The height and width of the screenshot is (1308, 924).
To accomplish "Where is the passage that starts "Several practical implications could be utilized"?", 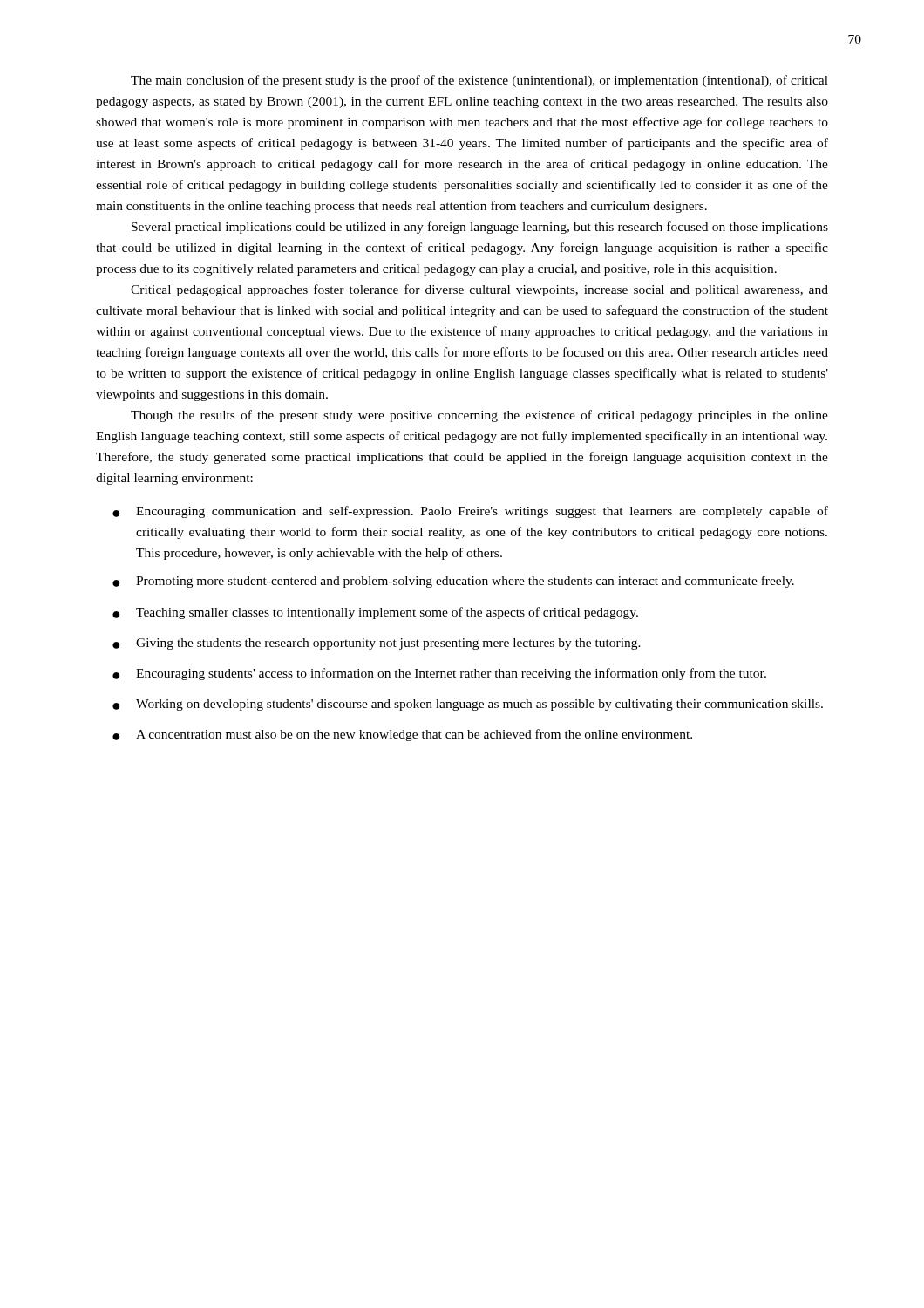I will click(462, 247).
